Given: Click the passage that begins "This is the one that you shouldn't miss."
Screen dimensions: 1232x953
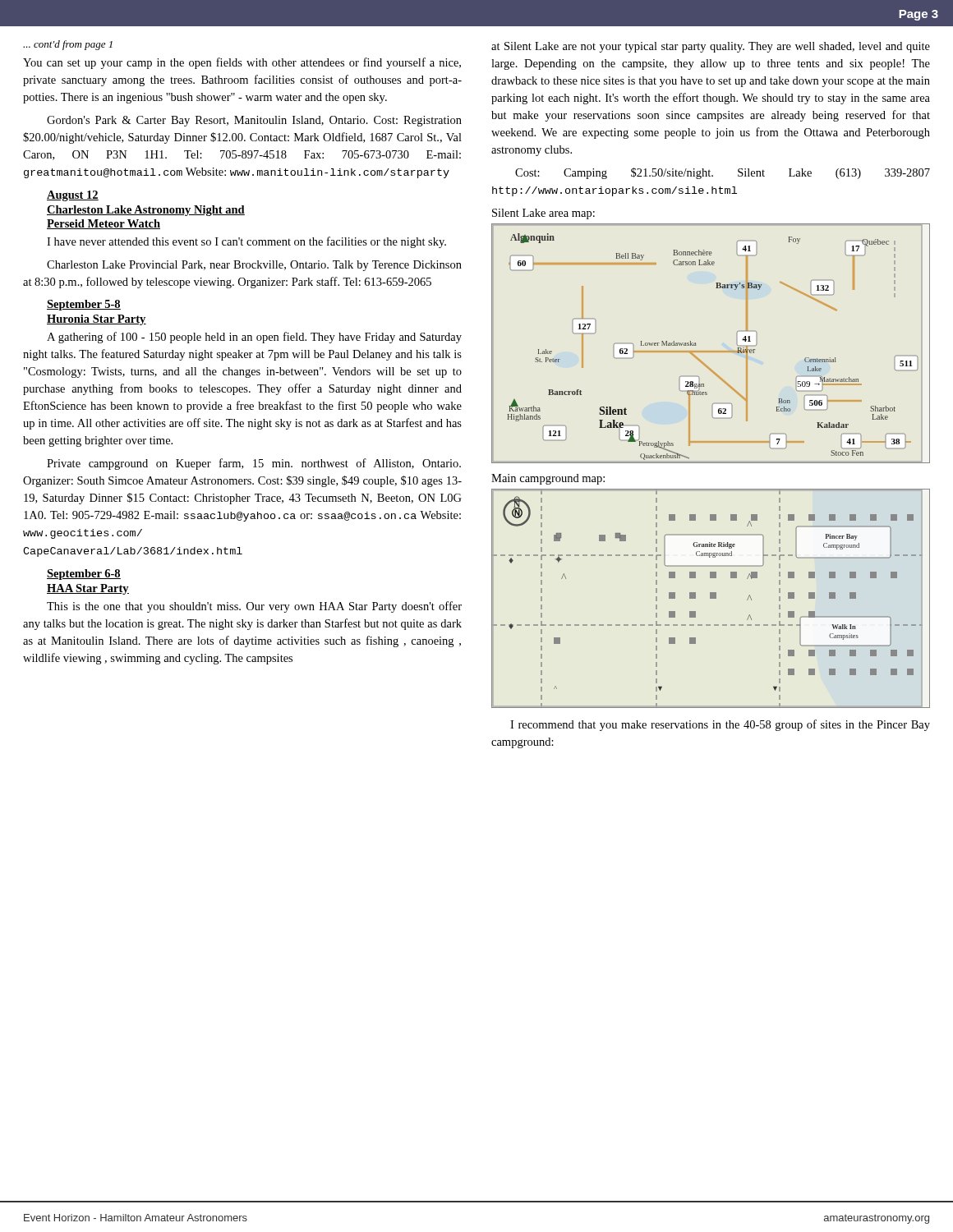Looking at the screenshot, I should pyautogui.click(x=242, y=632).
